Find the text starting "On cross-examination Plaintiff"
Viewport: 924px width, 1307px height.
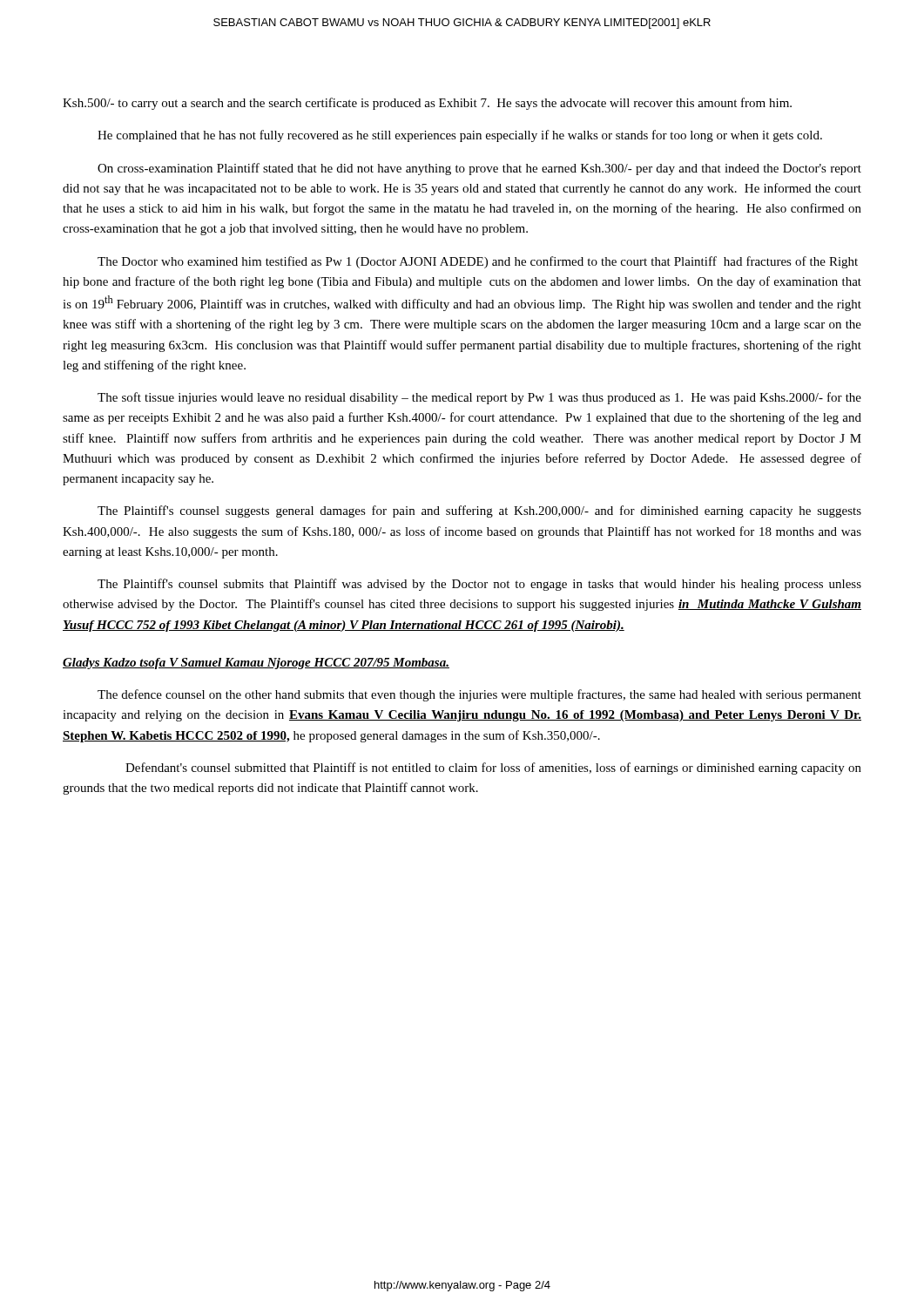coord(462,199)
